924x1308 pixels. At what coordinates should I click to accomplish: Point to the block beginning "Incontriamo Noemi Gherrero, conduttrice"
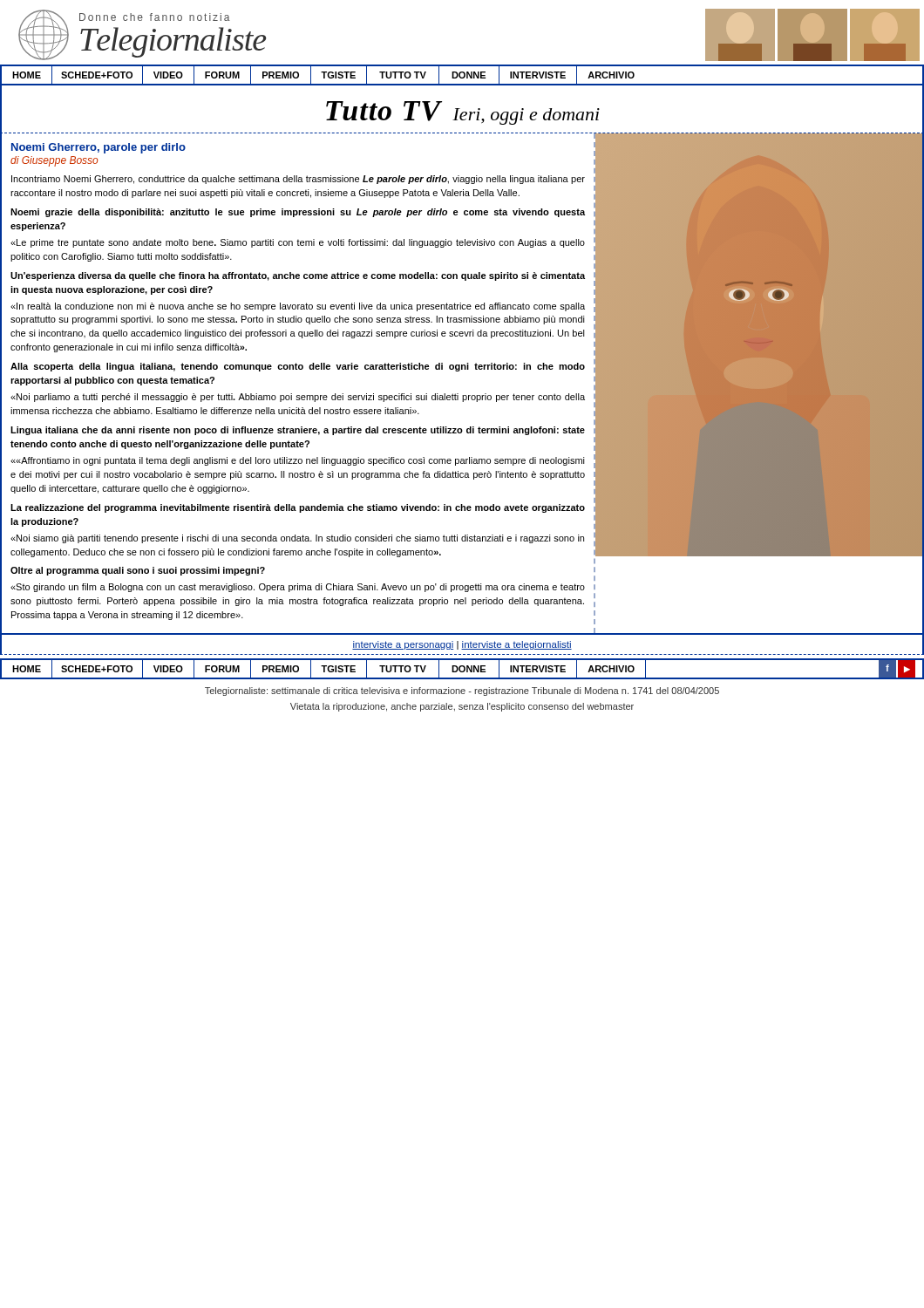pos(298,186)
